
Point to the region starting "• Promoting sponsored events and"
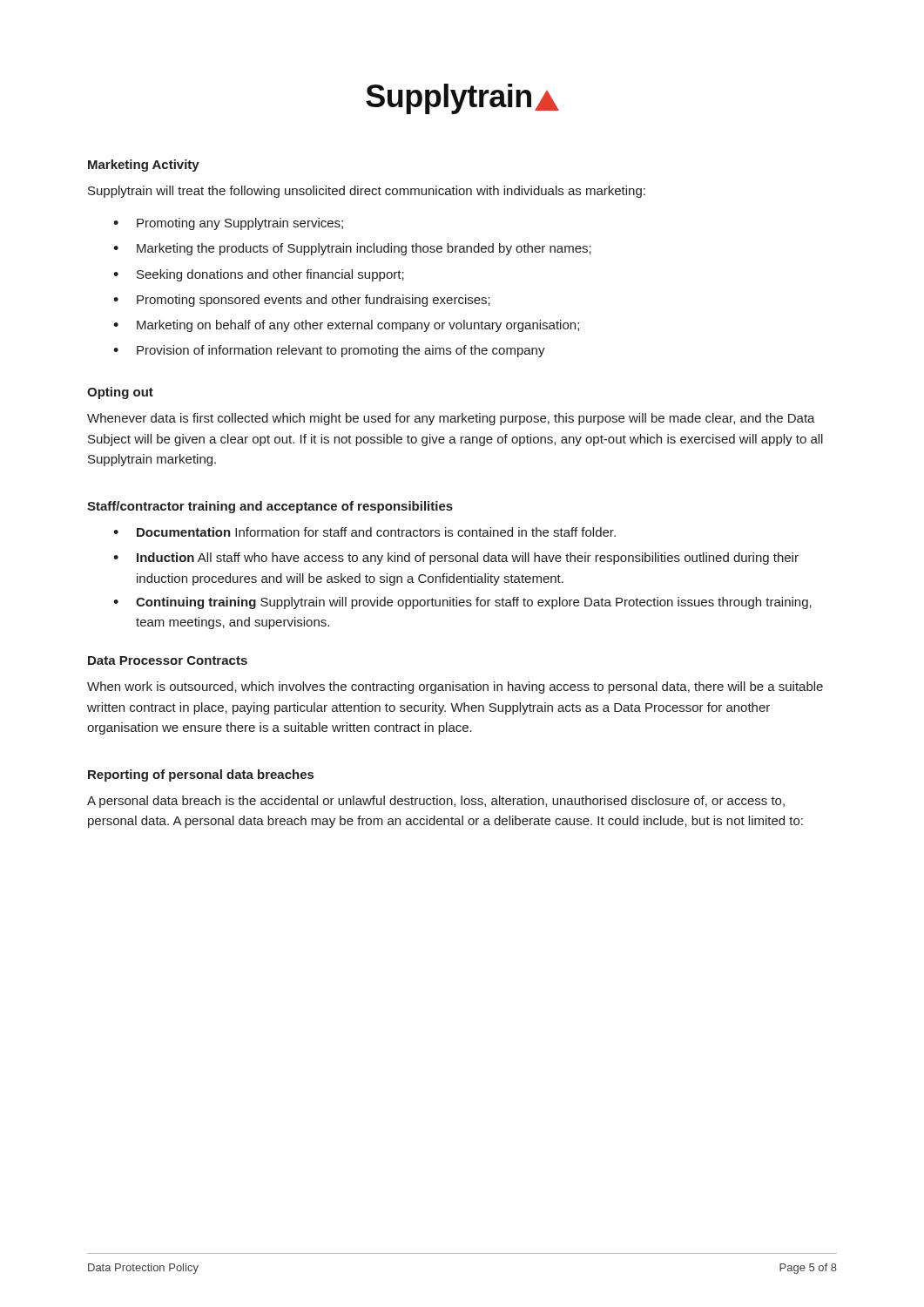tap(302, 300)
